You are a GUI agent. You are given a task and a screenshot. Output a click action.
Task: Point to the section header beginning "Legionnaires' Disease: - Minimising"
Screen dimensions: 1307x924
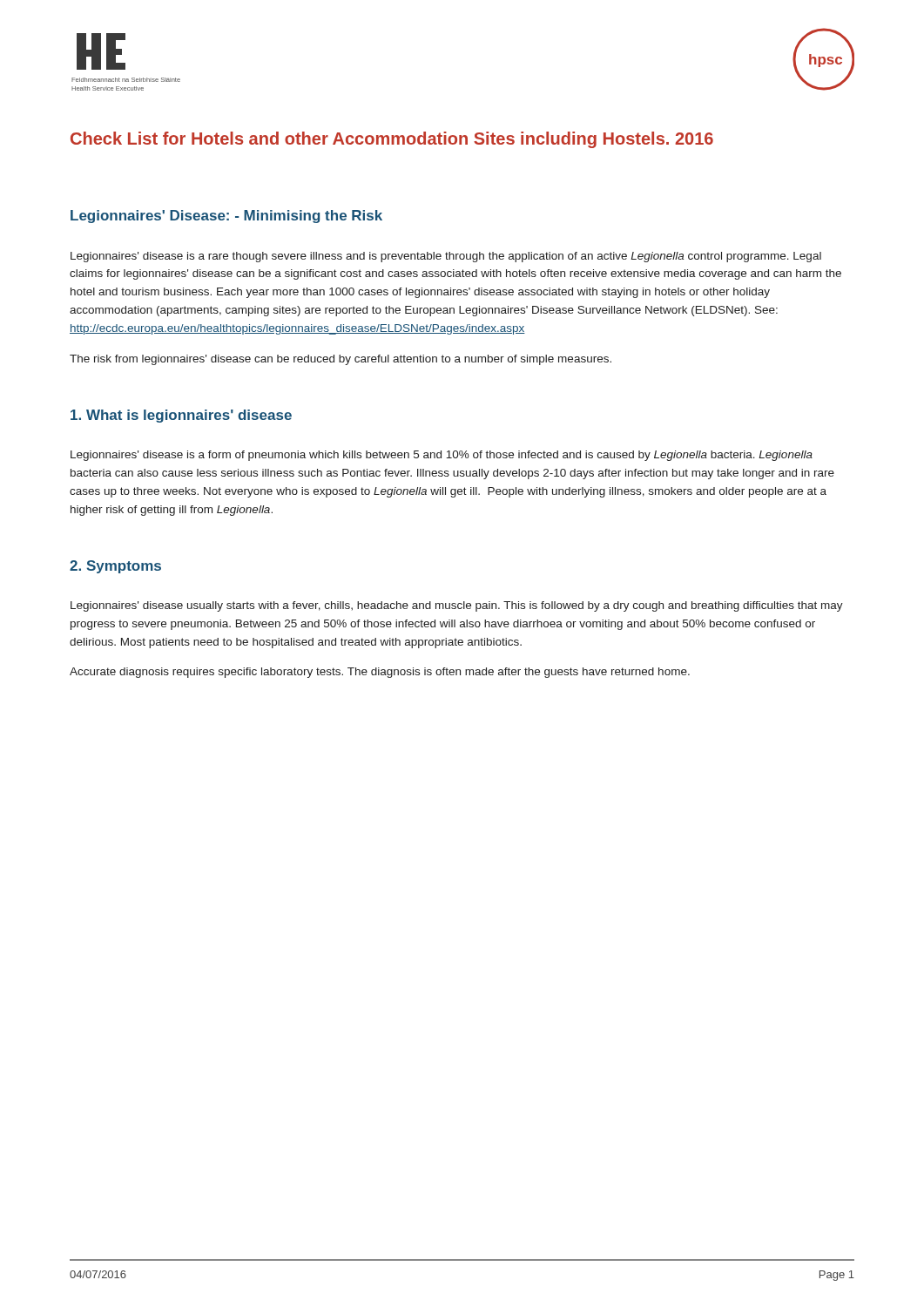click(x=226, y=216)
